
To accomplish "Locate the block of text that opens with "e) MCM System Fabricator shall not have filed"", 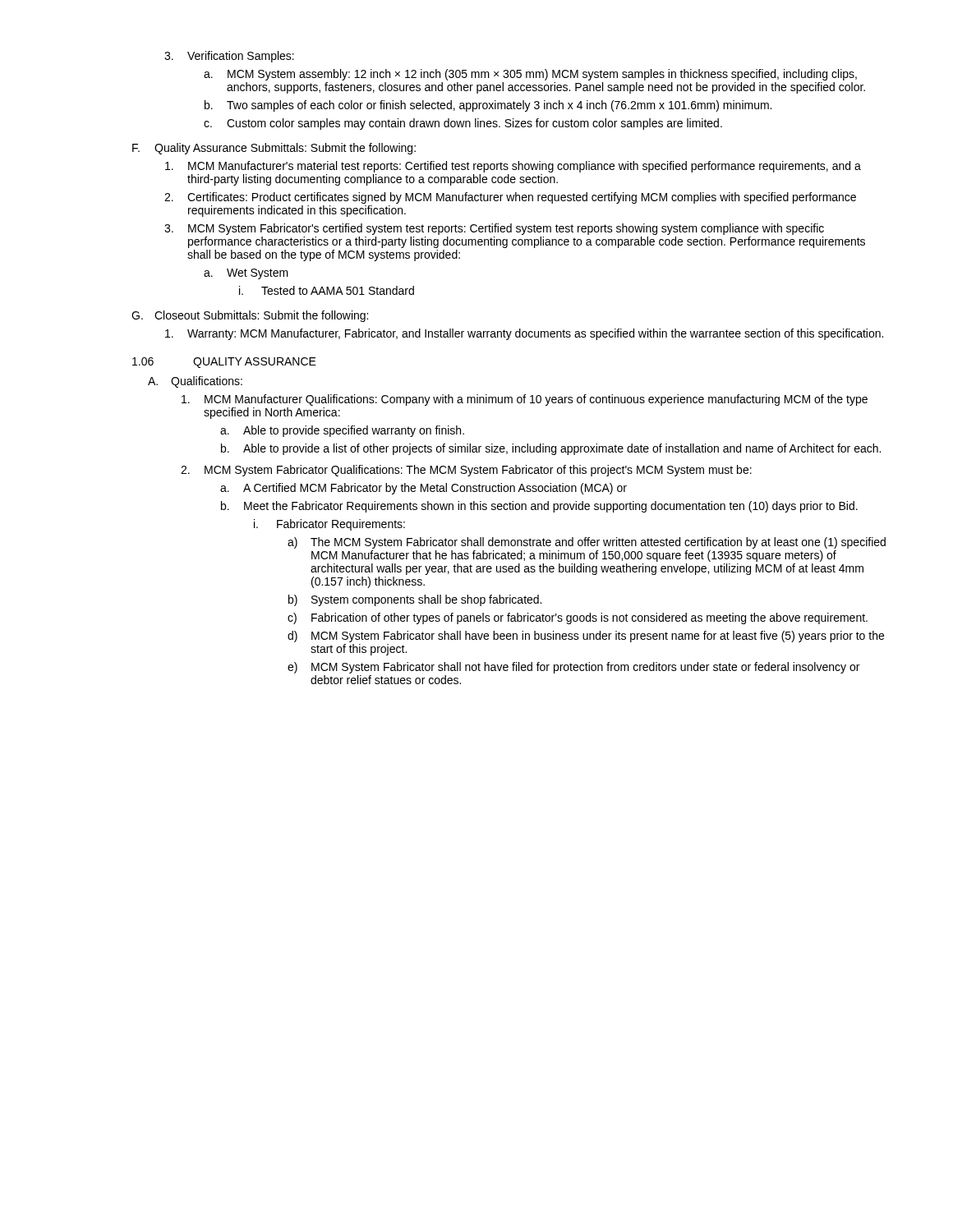I will point(587,673).
